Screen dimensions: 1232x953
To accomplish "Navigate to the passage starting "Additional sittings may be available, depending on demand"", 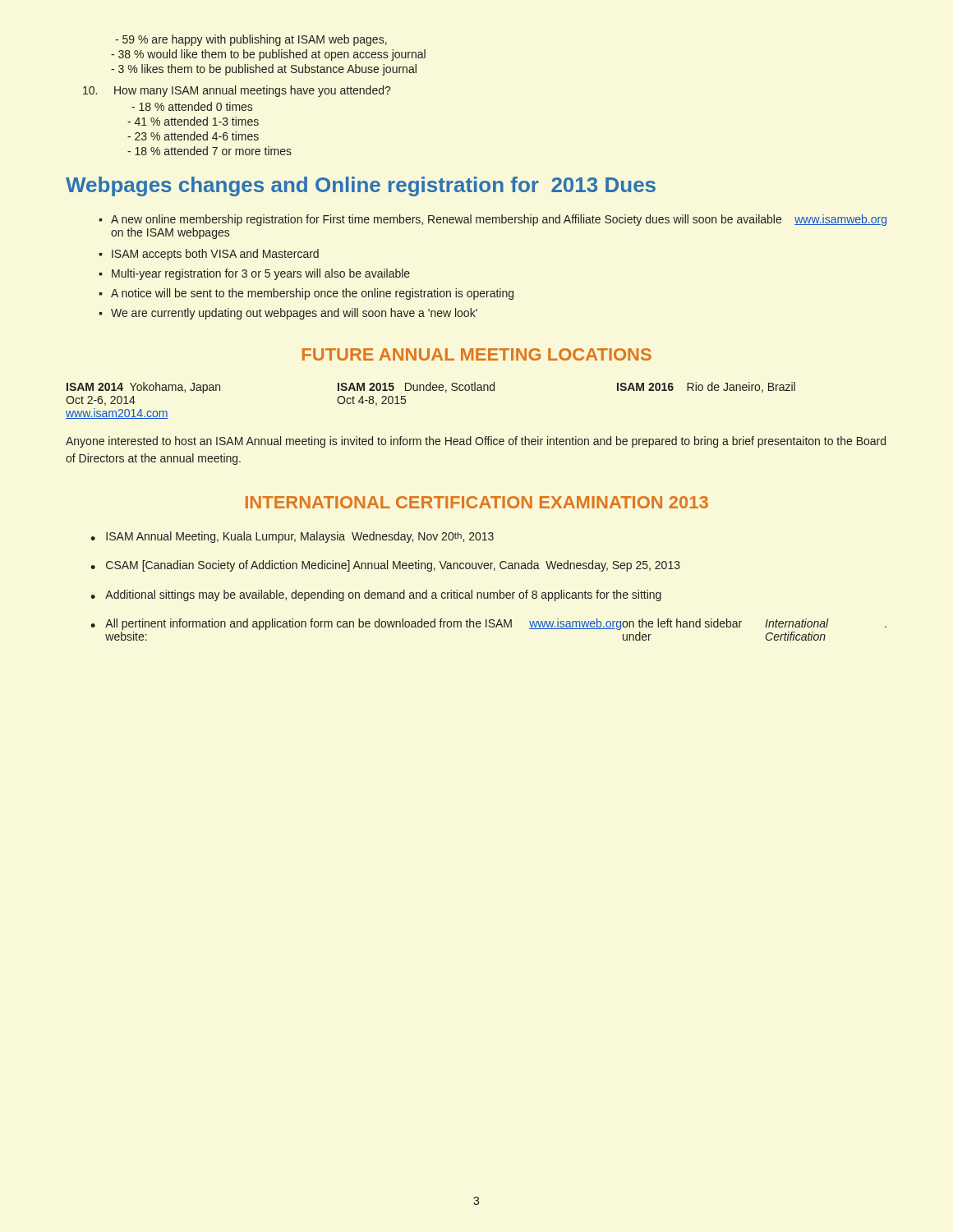I will pos(384,595).
